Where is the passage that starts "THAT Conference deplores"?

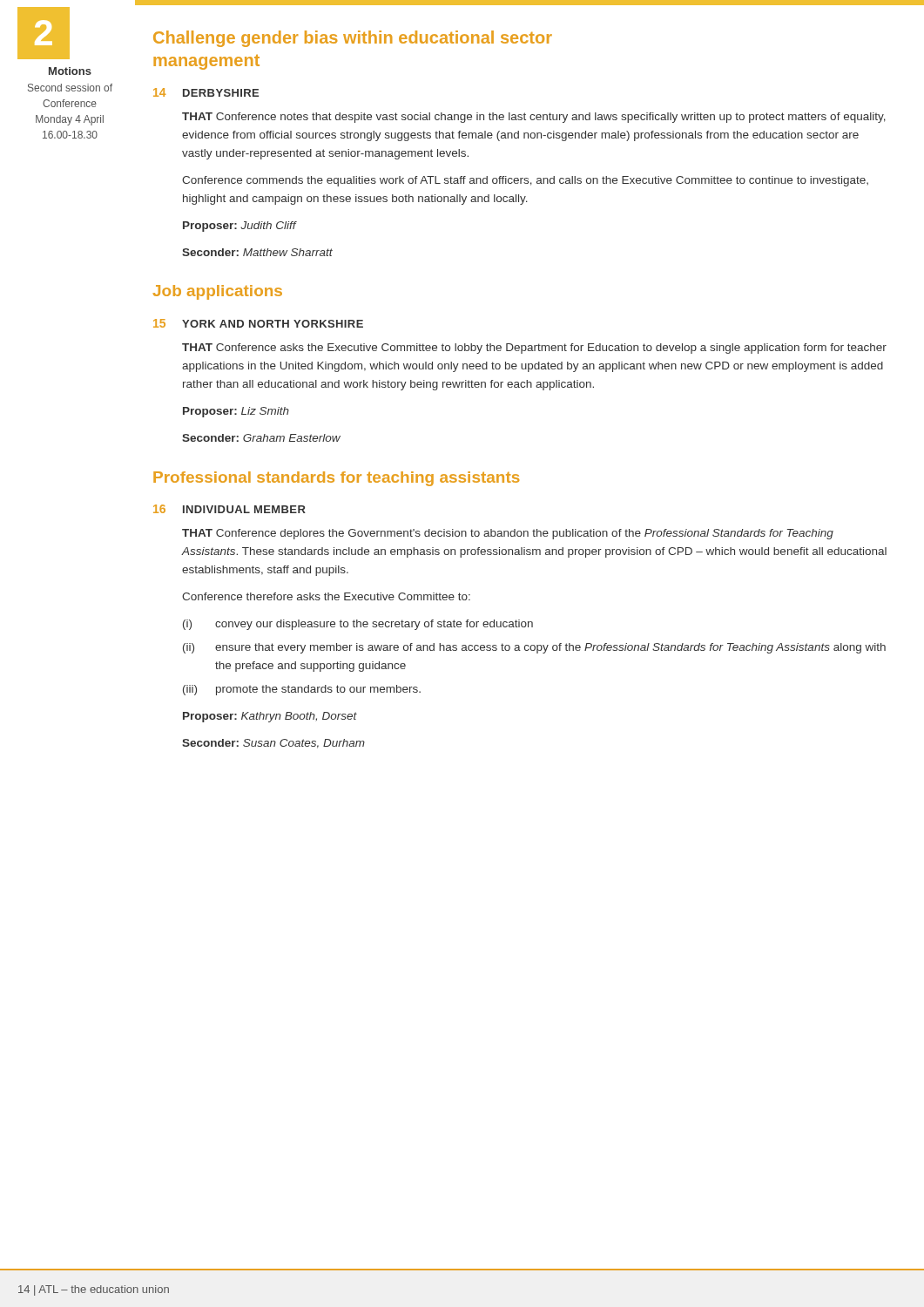[x=536, y=566]
